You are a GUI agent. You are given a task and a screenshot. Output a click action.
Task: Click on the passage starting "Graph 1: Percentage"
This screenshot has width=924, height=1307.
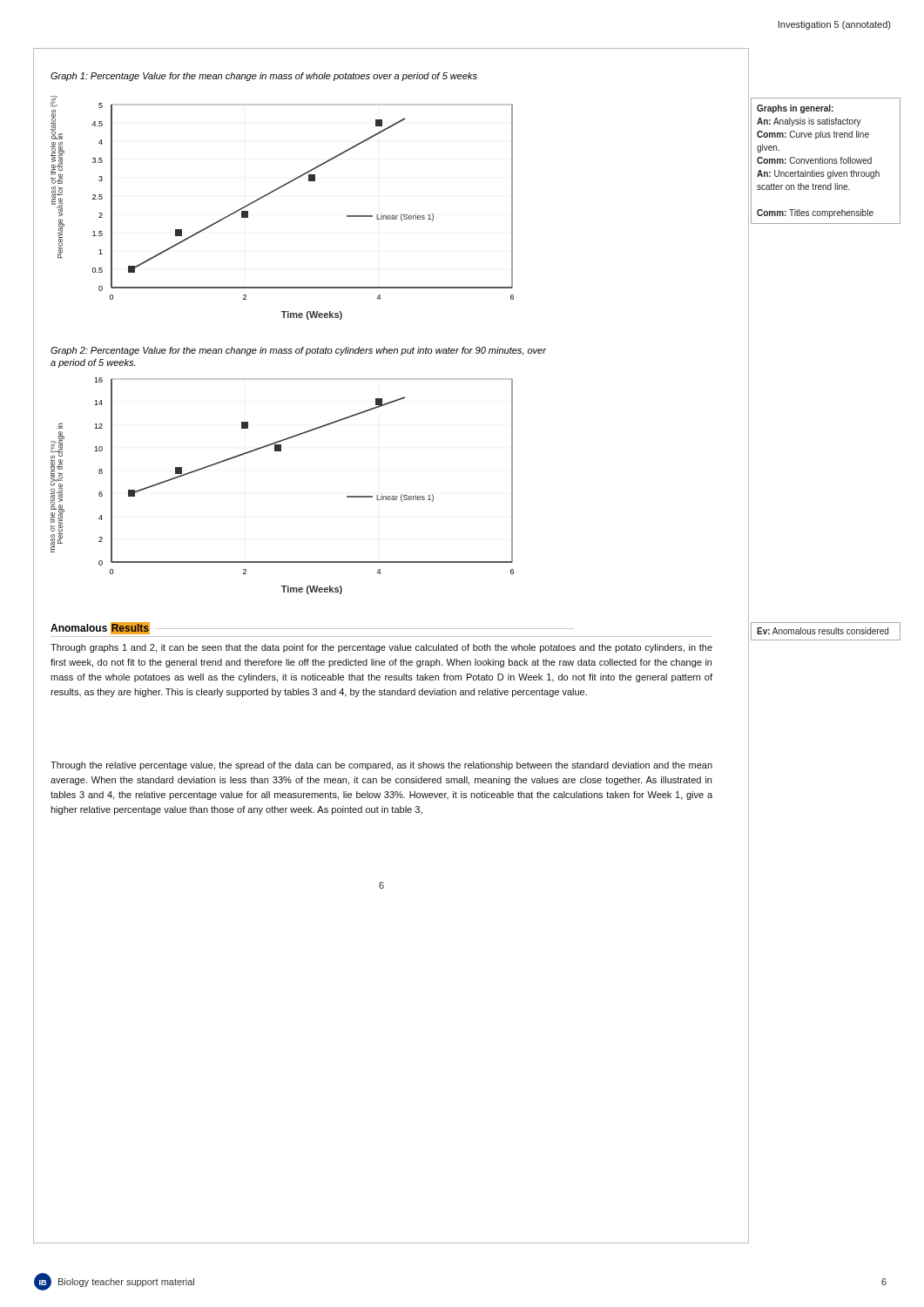click(x=264, y=76)
